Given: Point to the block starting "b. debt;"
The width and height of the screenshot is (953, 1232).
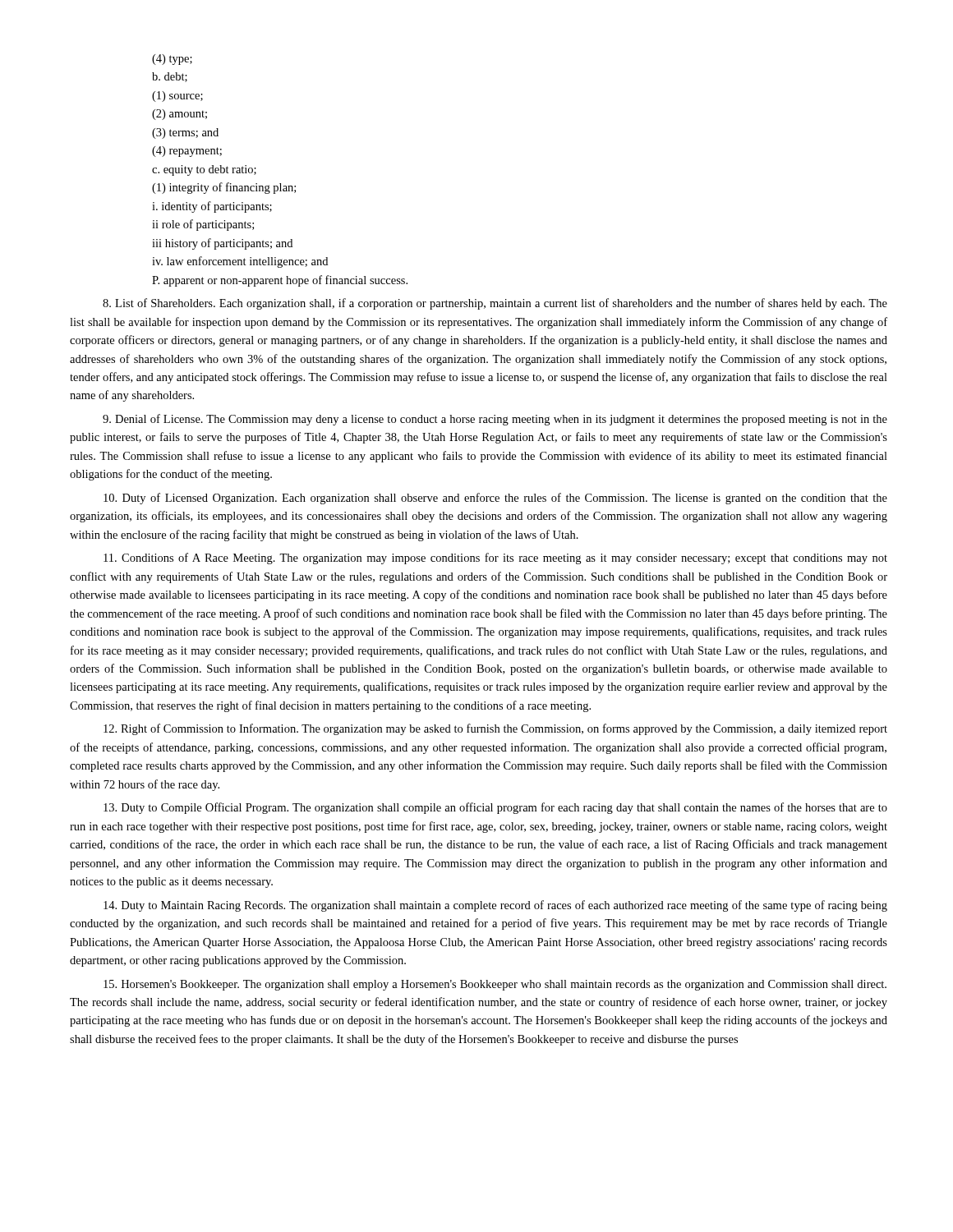Looking at the screenshot, I should pyautogui.click(x=170, y=77).
